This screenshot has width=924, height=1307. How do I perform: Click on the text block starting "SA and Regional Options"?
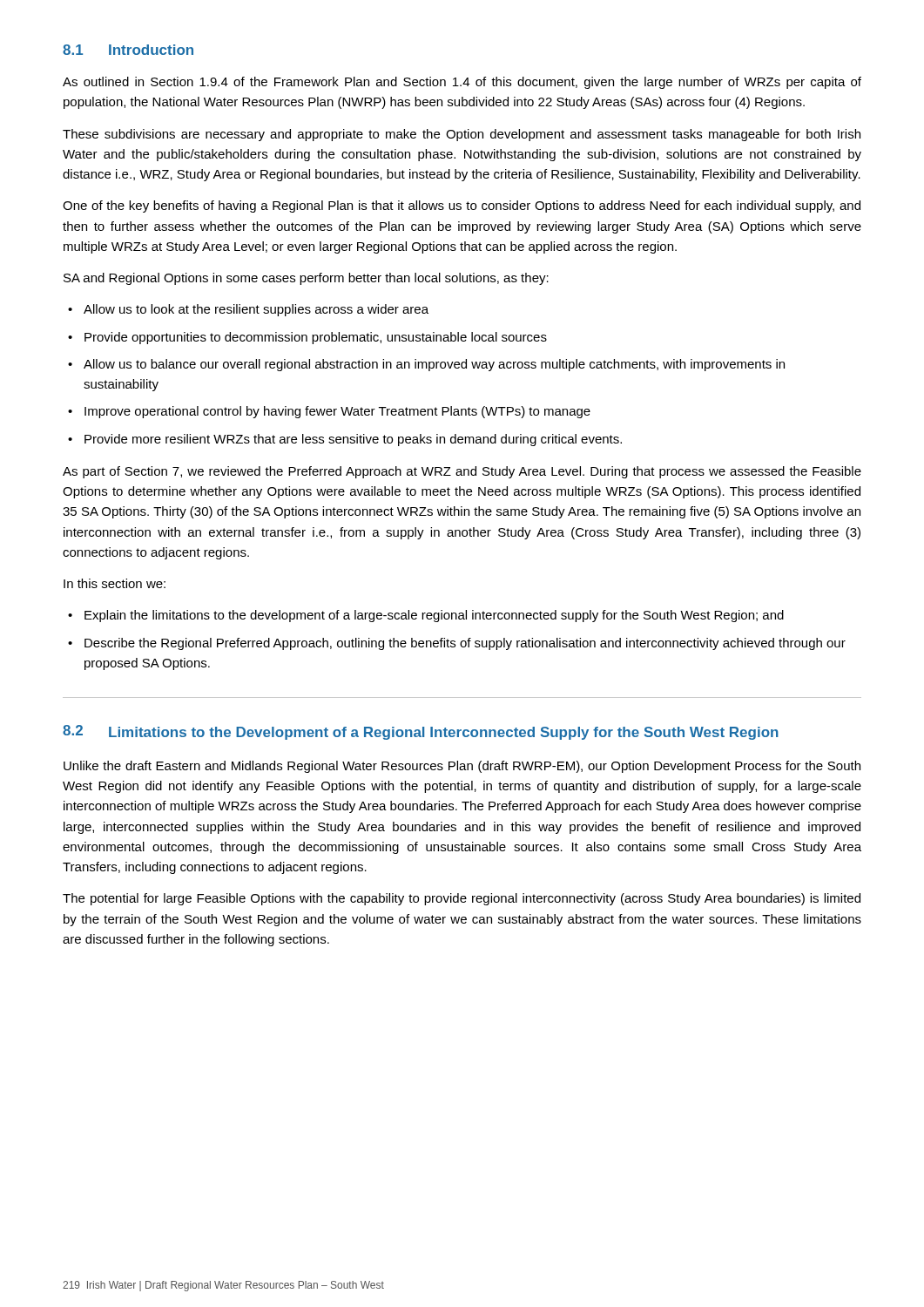coord(462,278)
